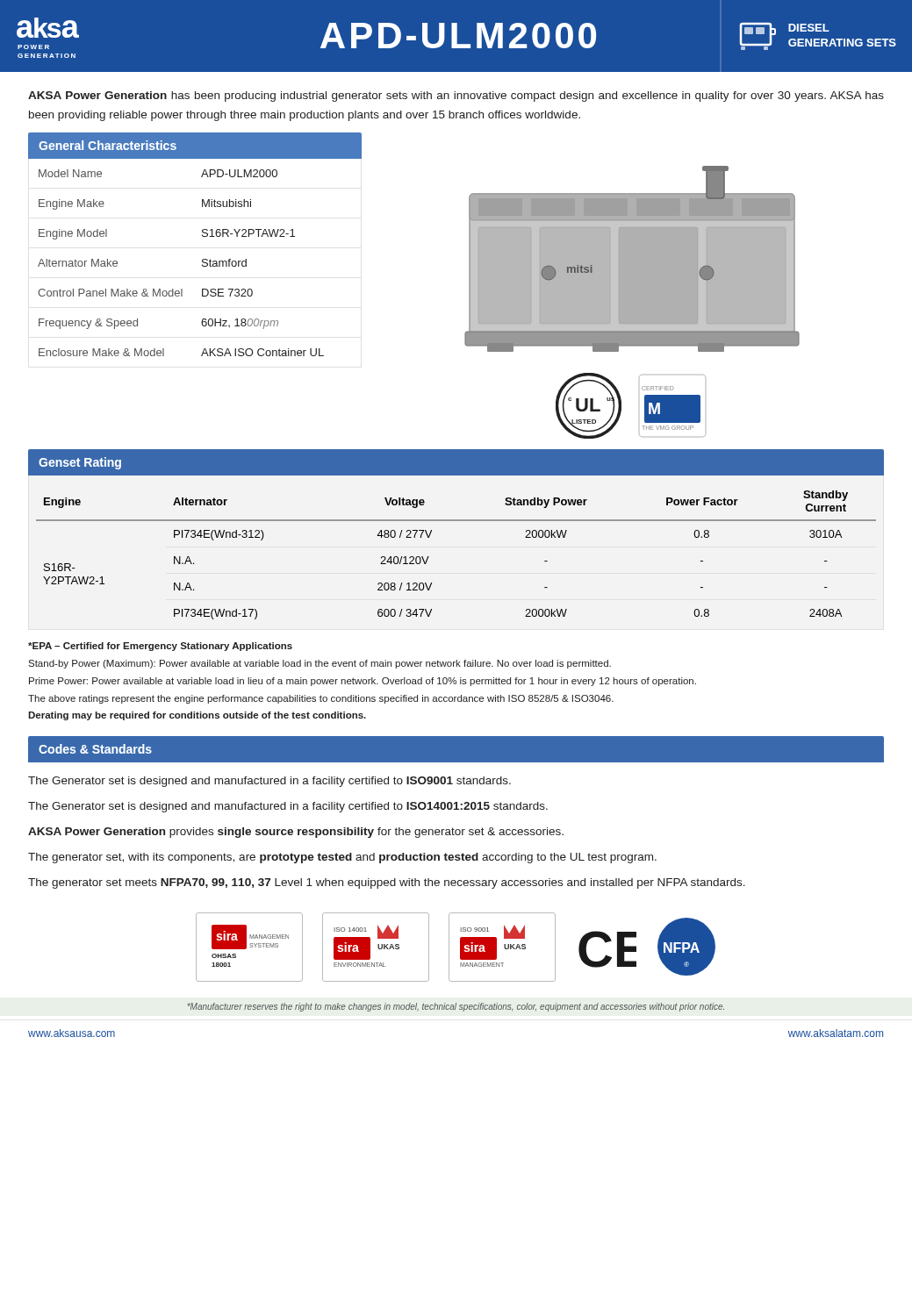
Task: Locate the text starting "Codes & Standards"
Action: click(95, 749)
